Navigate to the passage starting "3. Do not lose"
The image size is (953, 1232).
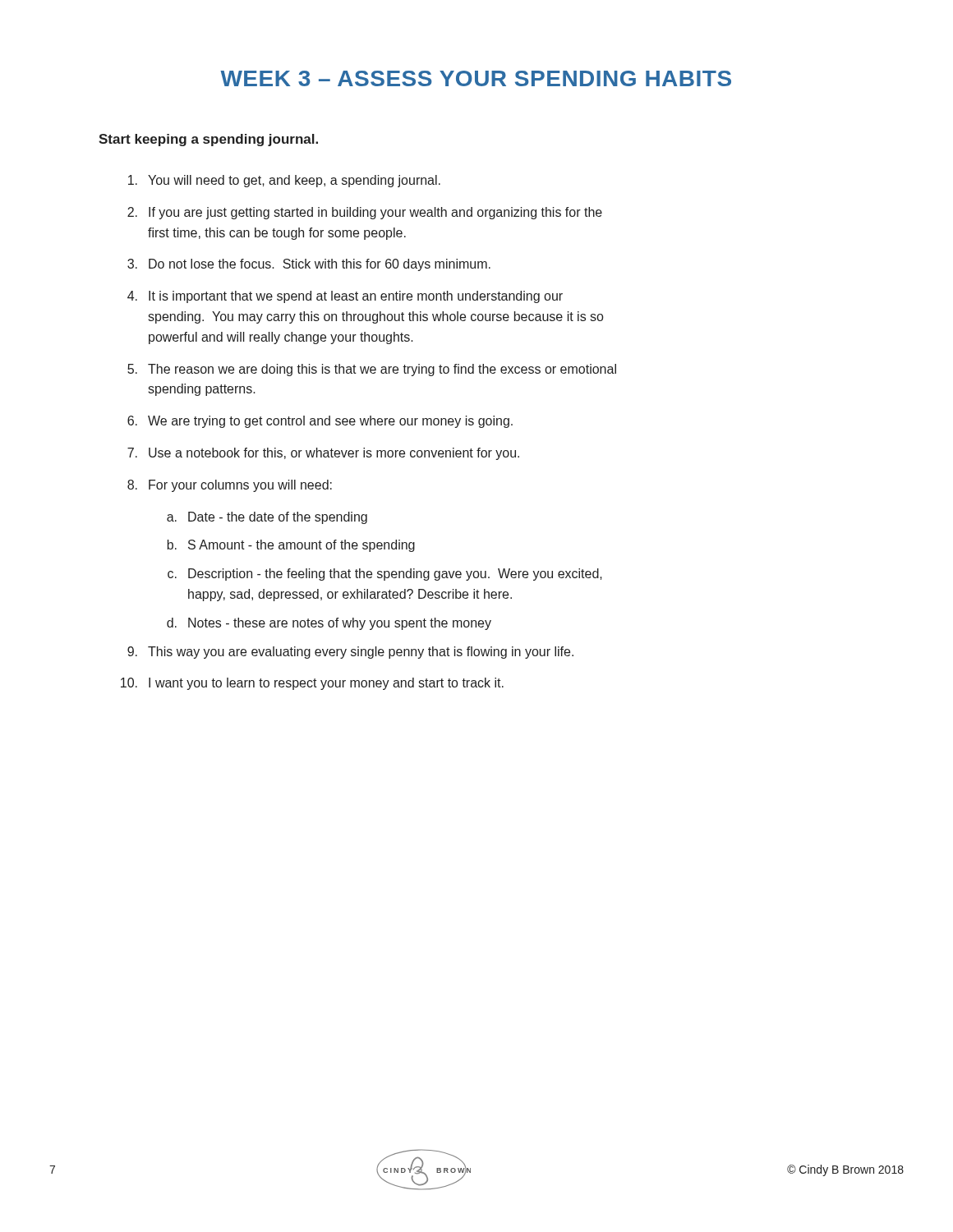476,265
